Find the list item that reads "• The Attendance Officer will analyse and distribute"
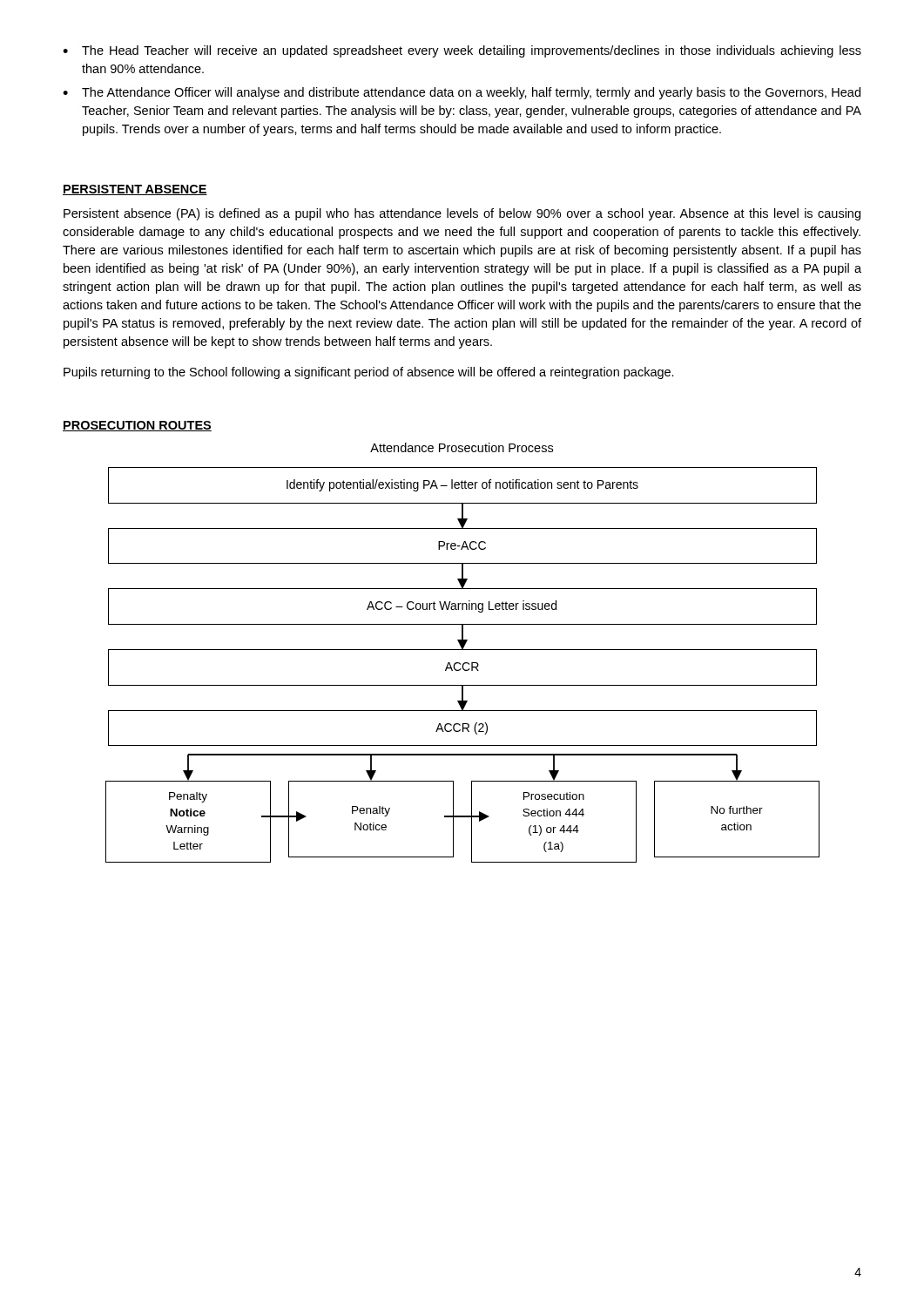Screen dimensions: 1307x924 (462, 111)
